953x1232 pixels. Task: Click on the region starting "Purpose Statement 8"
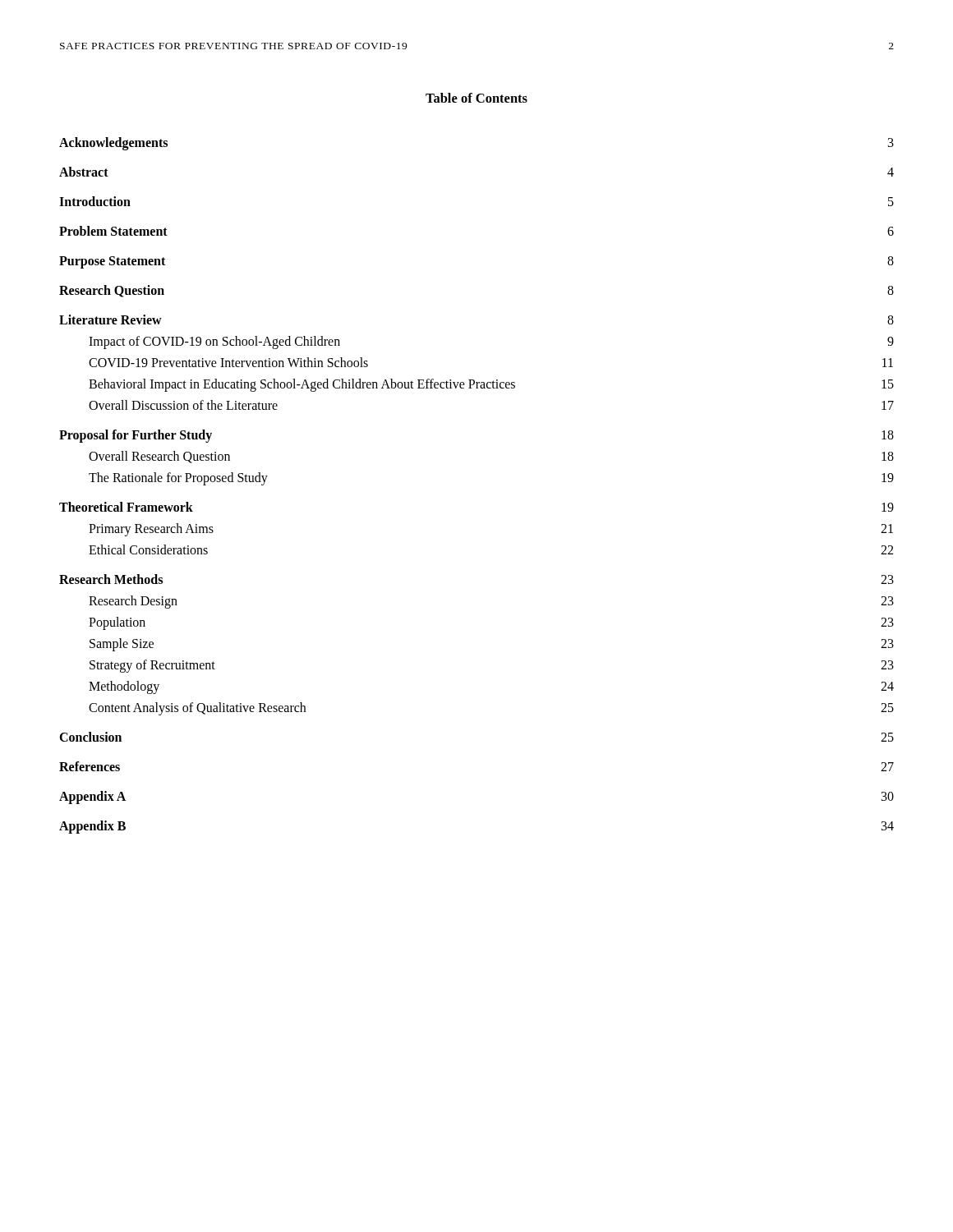(112, 262)
